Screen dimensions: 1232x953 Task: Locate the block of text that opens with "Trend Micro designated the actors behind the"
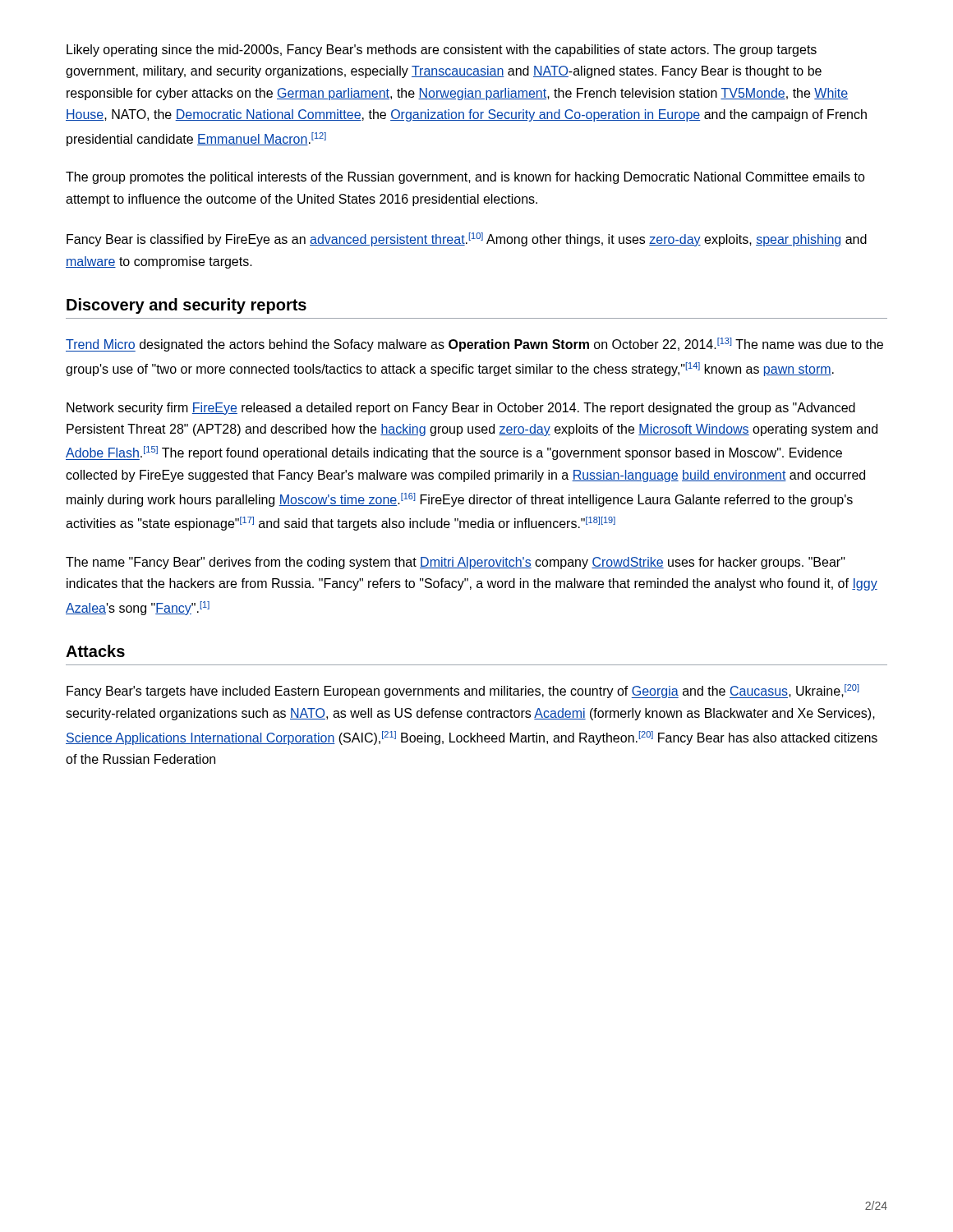click(x=475, y=355)
